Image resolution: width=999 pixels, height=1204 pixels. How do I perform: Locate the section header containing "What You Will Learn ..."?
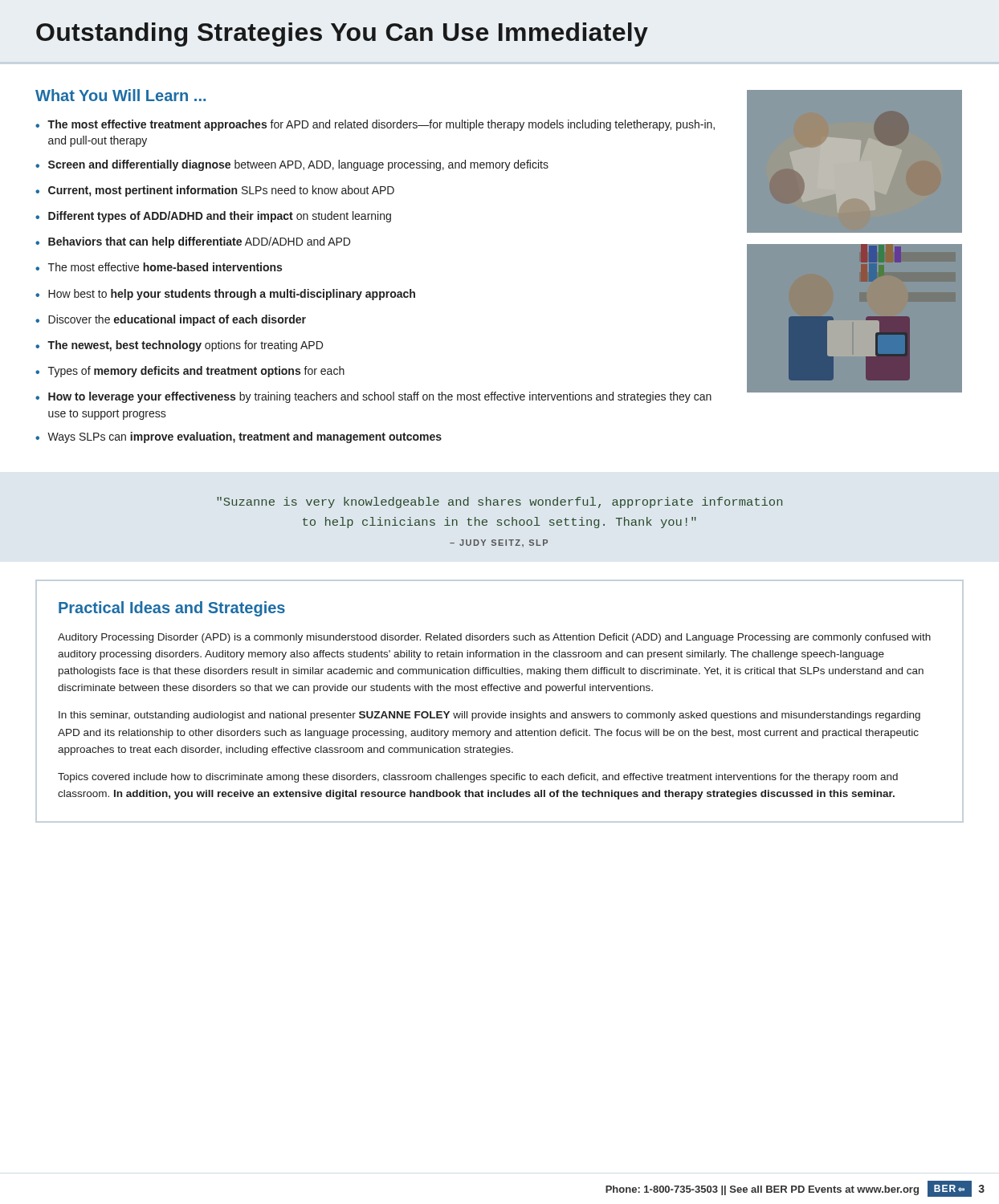[x=120, y=95]
